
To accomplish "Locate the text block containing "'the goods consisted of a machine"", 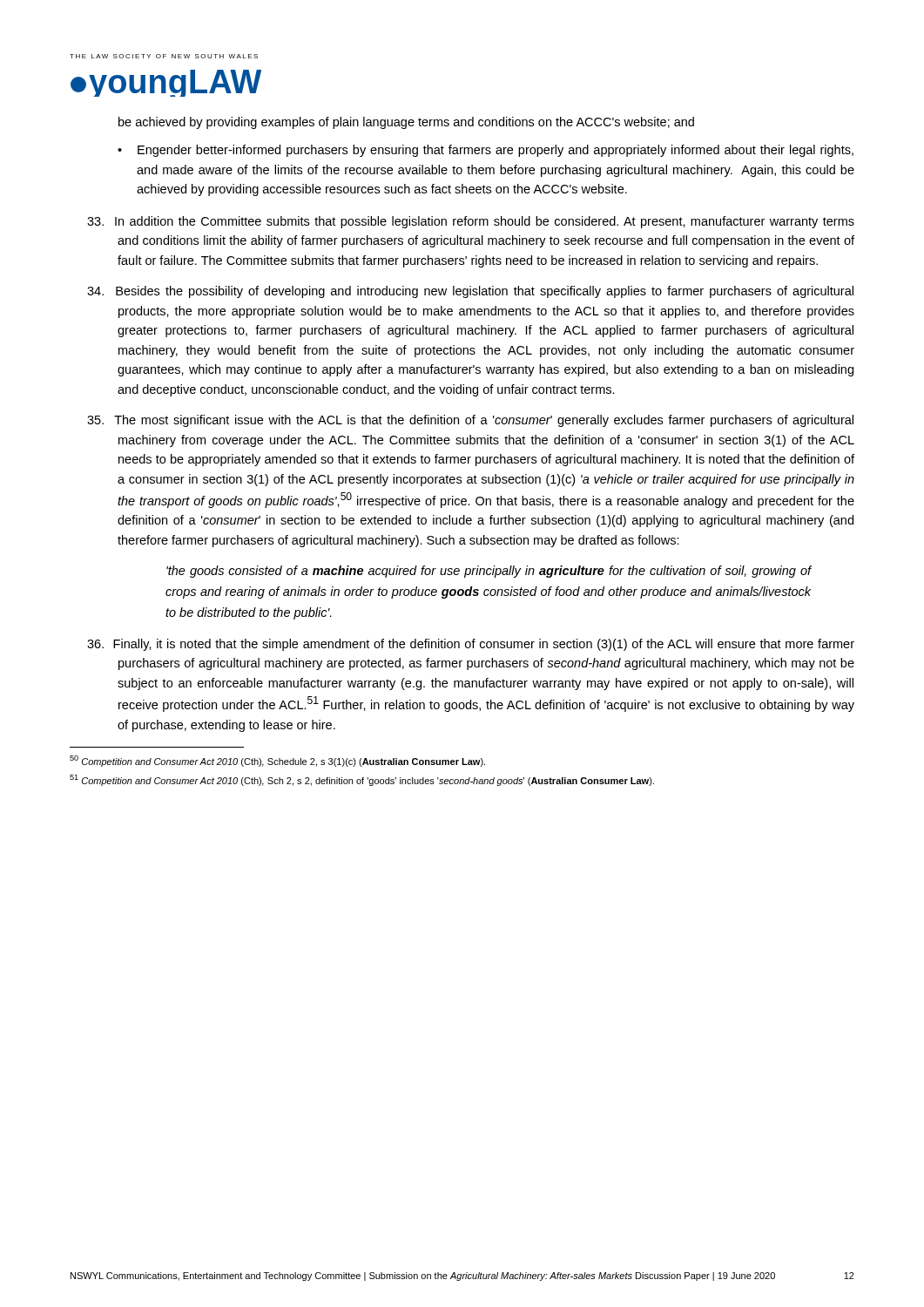I will [488, 592].
